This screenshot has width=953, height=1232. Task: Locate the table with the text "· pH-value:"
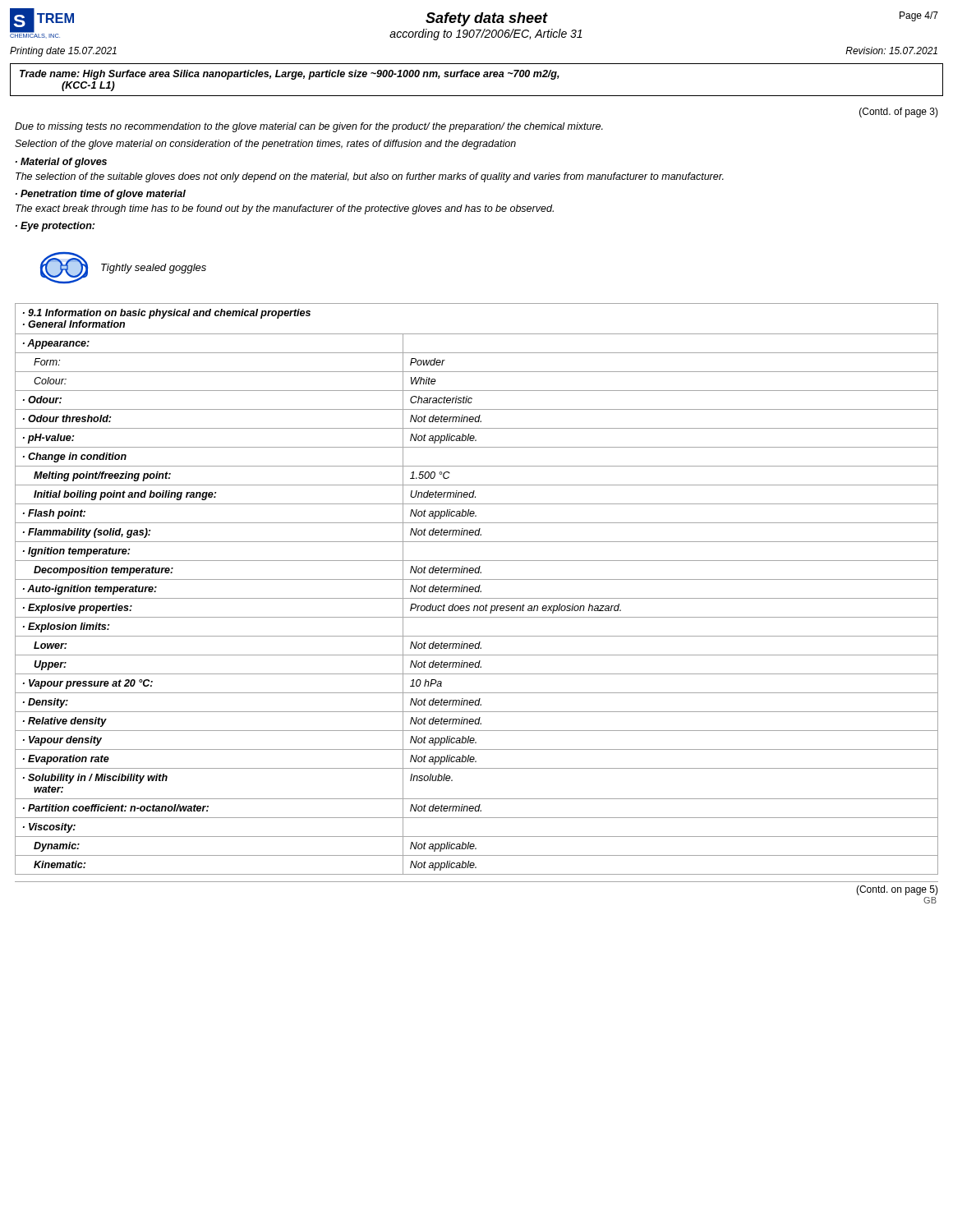[476, 589]
